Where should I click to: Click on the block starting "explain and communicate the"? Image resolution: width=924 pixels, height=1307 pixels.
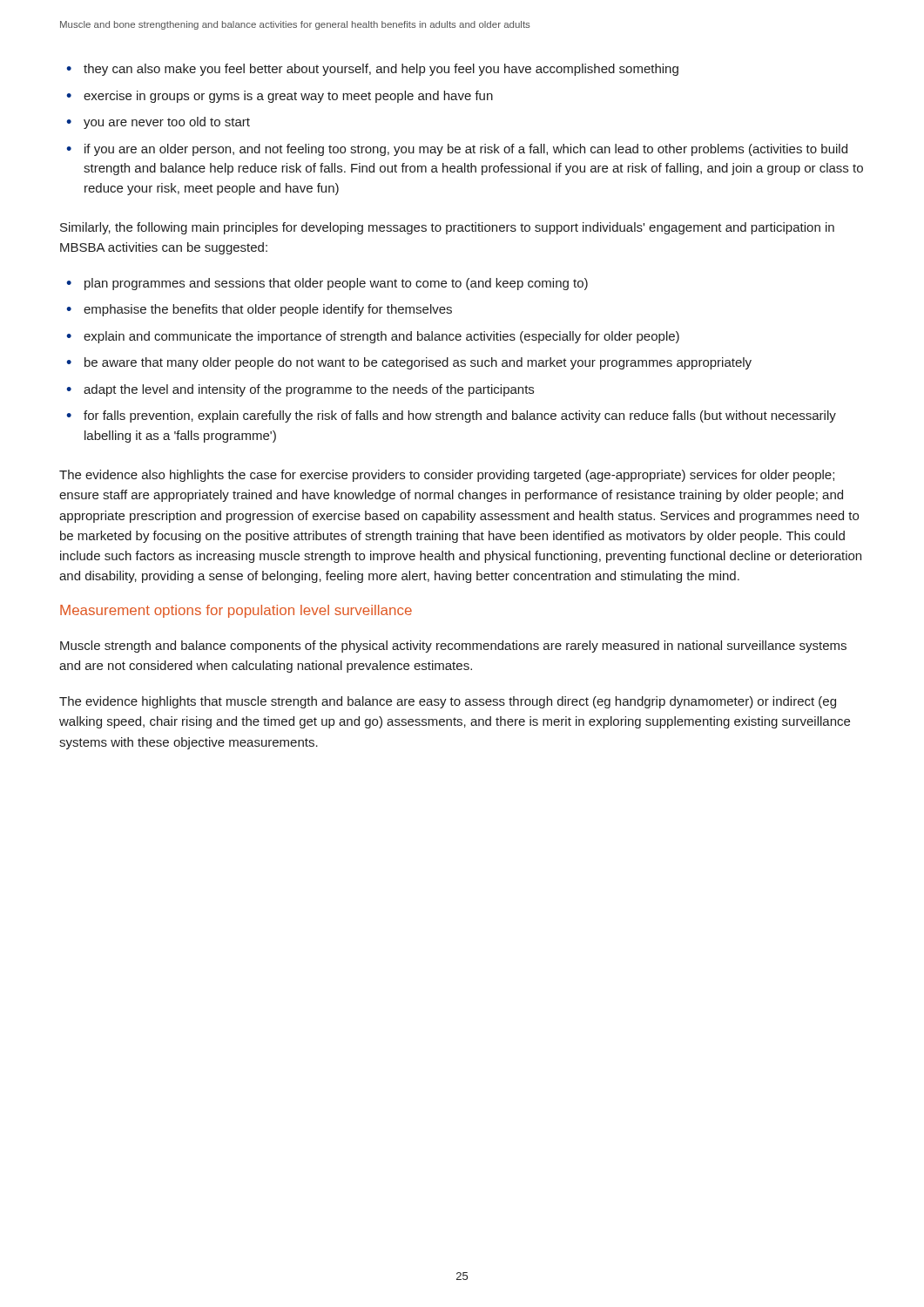coord(382,335)
